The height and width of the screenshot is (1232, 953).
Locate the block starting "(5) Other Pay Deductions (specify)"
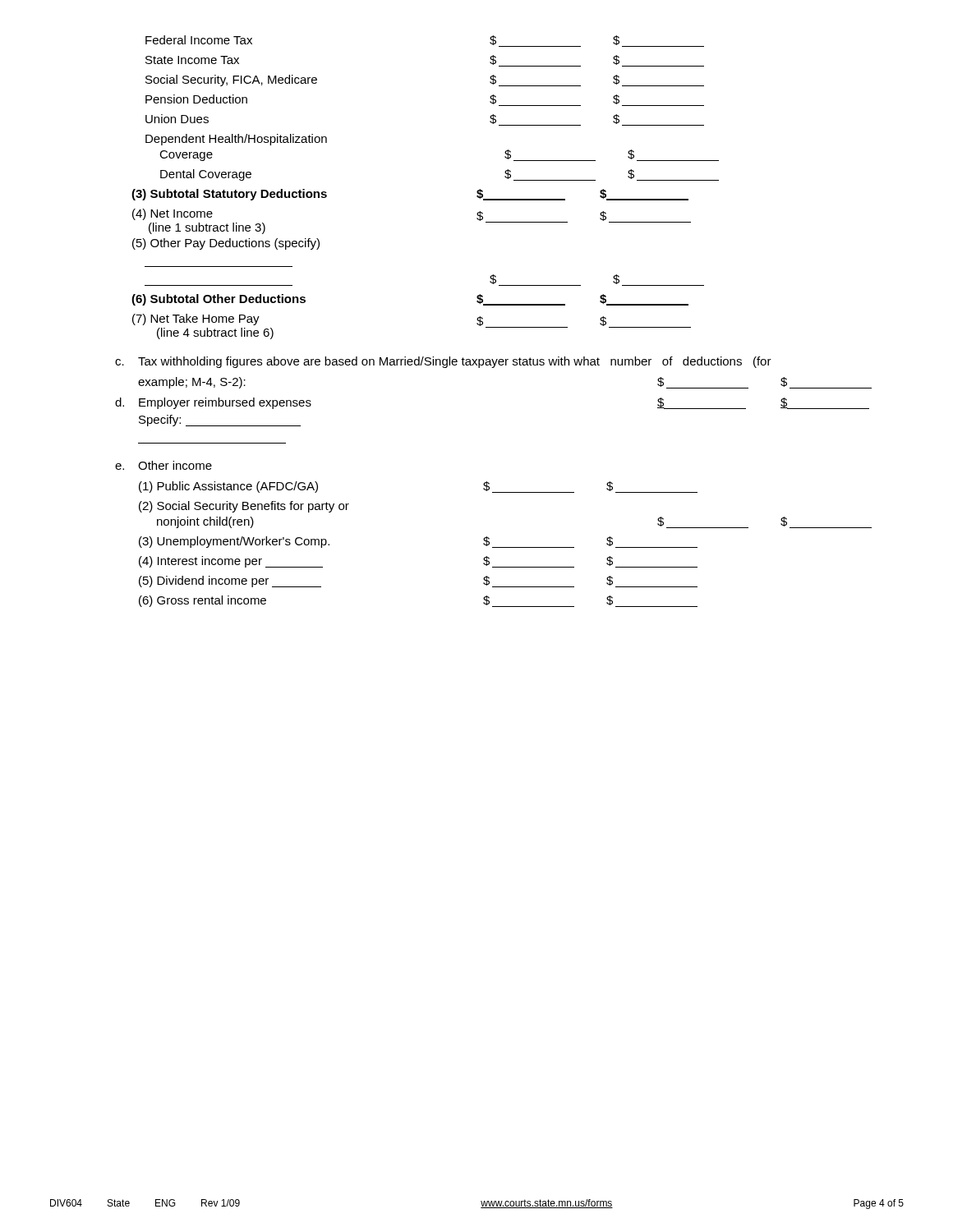pos(296,243)
